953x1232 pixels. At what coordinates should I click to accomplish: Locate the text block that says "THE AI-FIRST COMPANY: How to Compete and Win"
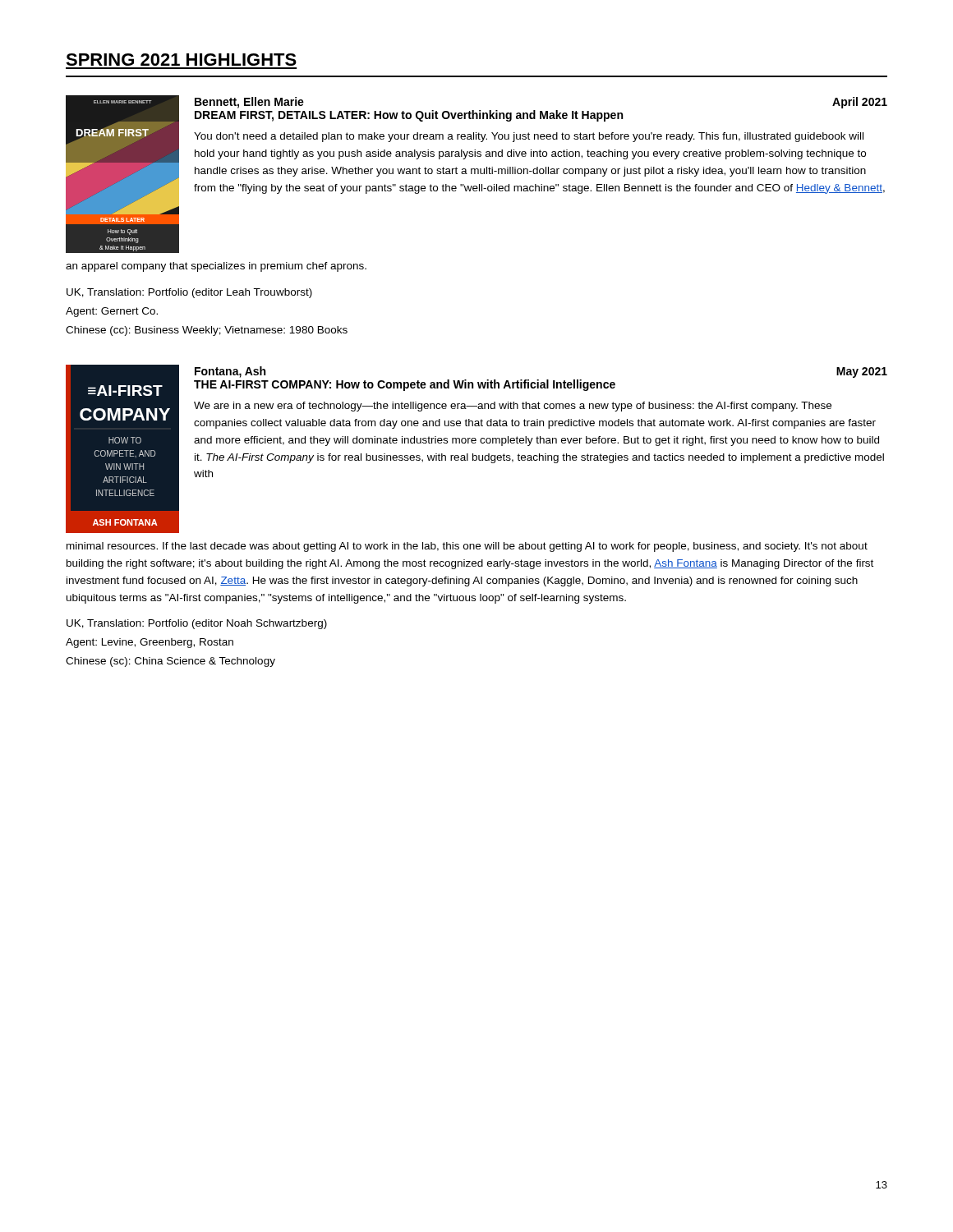[405, 384]
